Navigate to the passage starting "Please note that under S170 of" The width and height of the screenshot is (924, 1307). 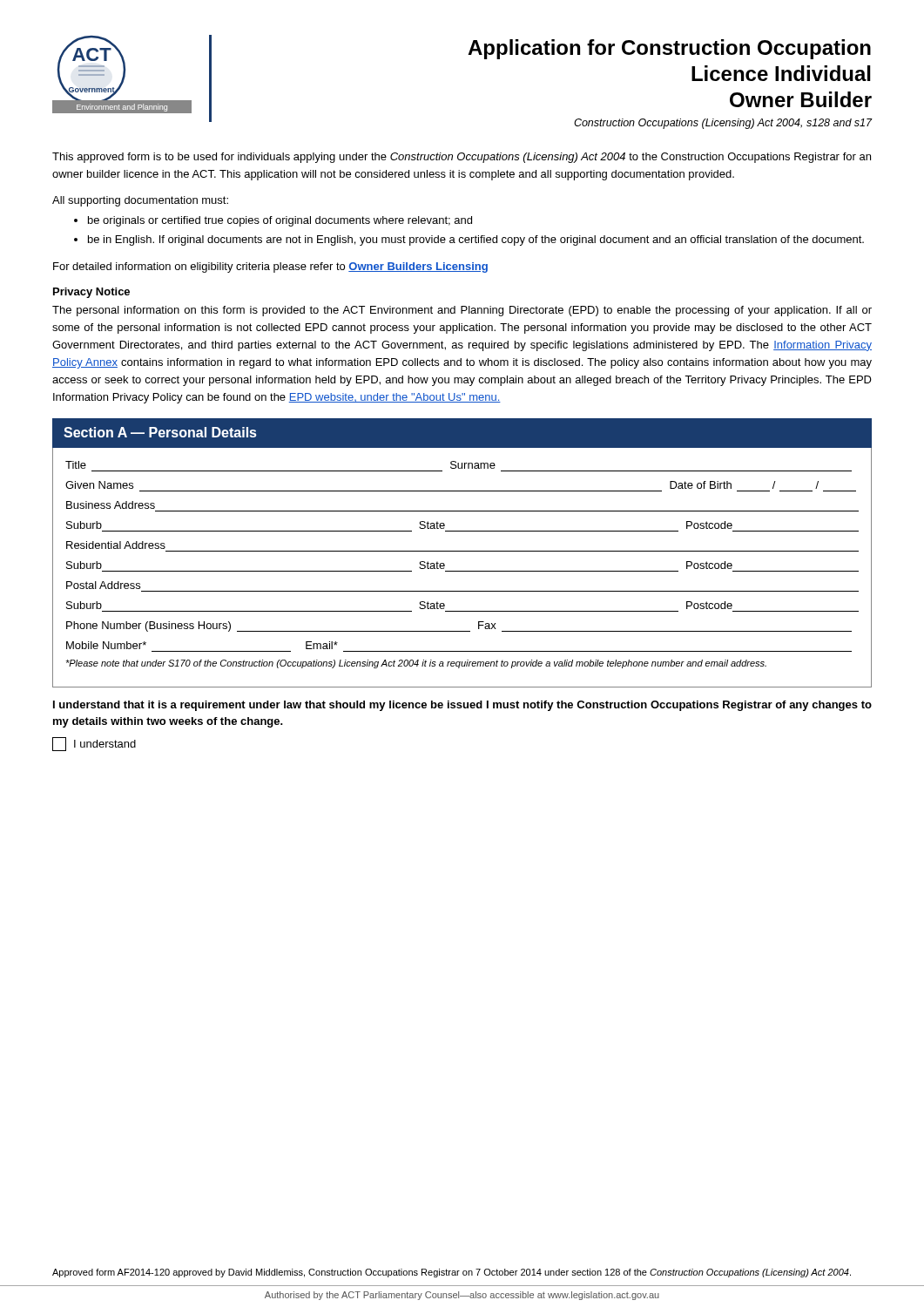click(416, 663)
